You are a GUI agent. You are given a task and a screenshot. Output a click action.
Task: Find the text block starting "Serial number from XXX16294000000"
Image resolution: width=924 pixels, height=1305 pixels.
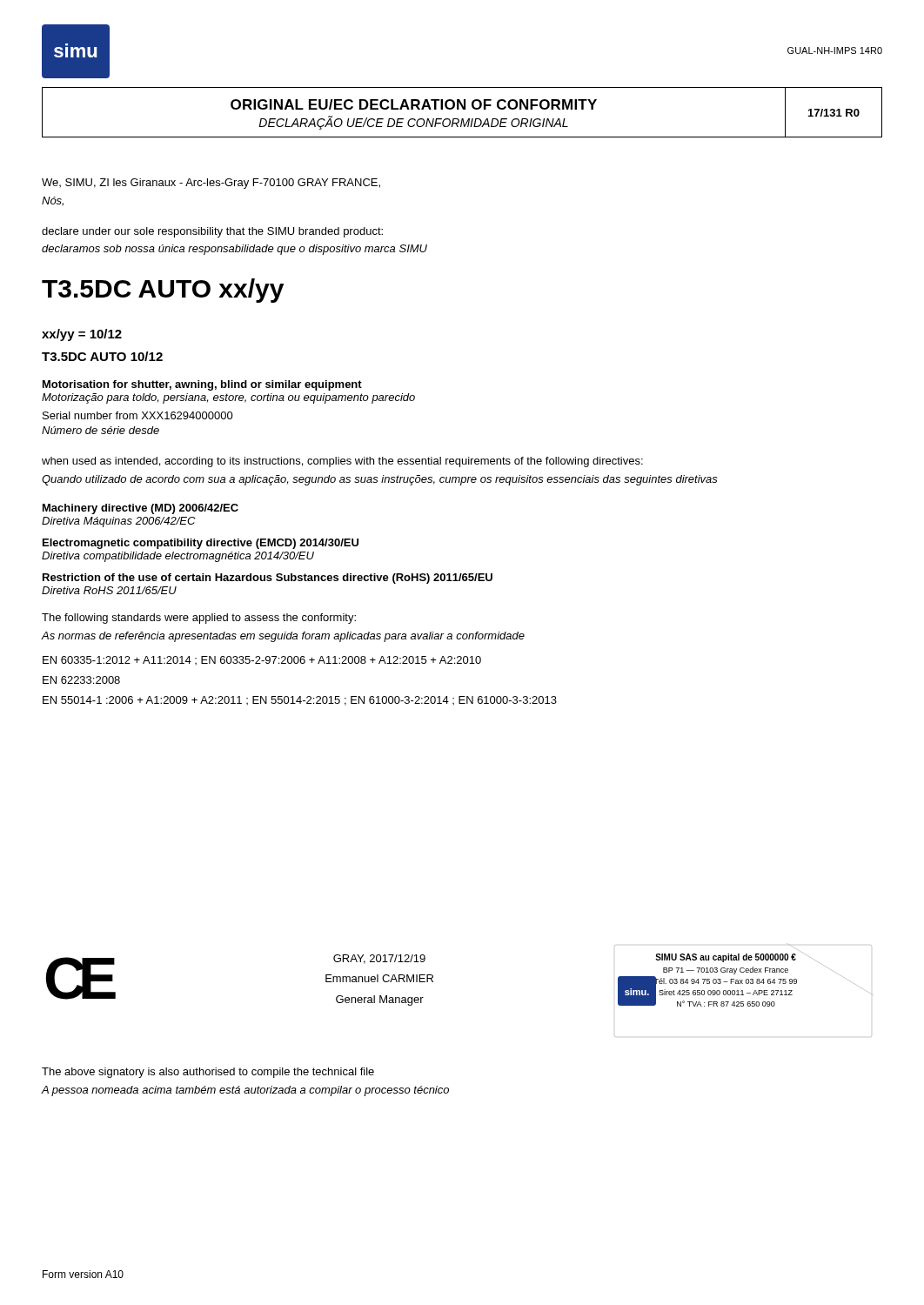tap(137, 416)
